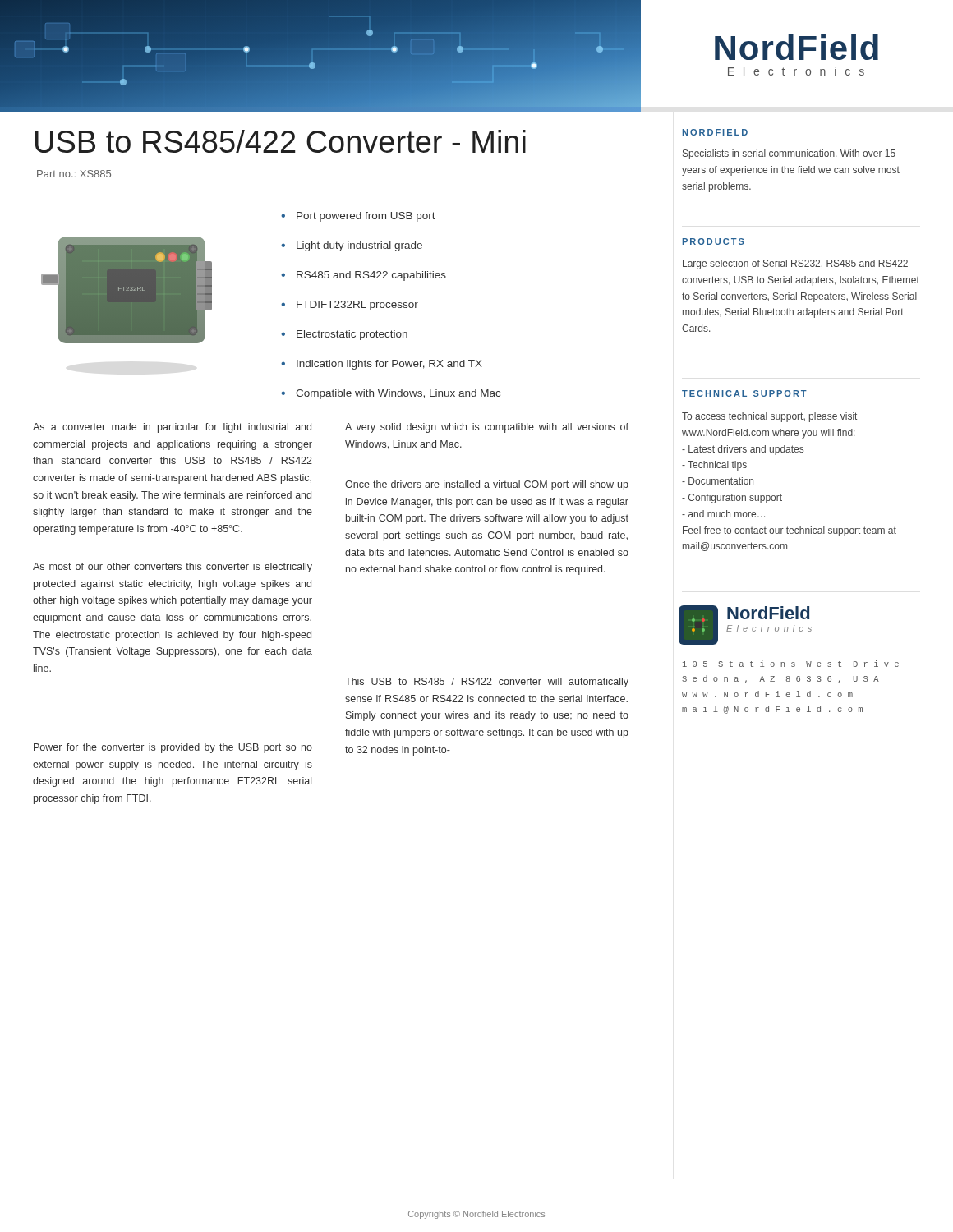Find the list item that says "•Indication lights for Power, RX and TX"

[452, 364]
